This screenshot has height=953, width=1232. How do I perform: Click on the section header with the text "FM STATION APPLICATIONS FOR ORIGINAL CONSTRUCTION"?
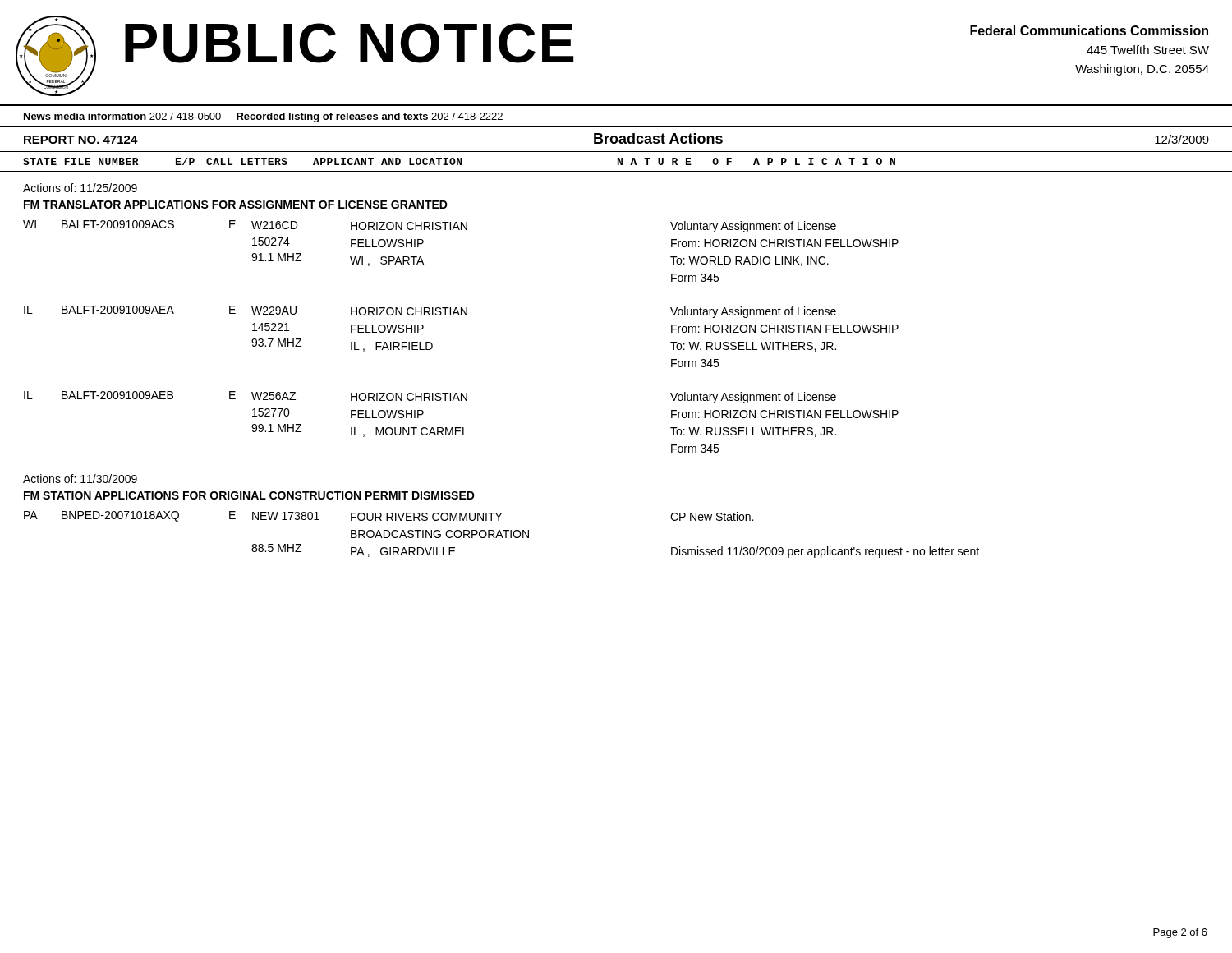(249, 495)
